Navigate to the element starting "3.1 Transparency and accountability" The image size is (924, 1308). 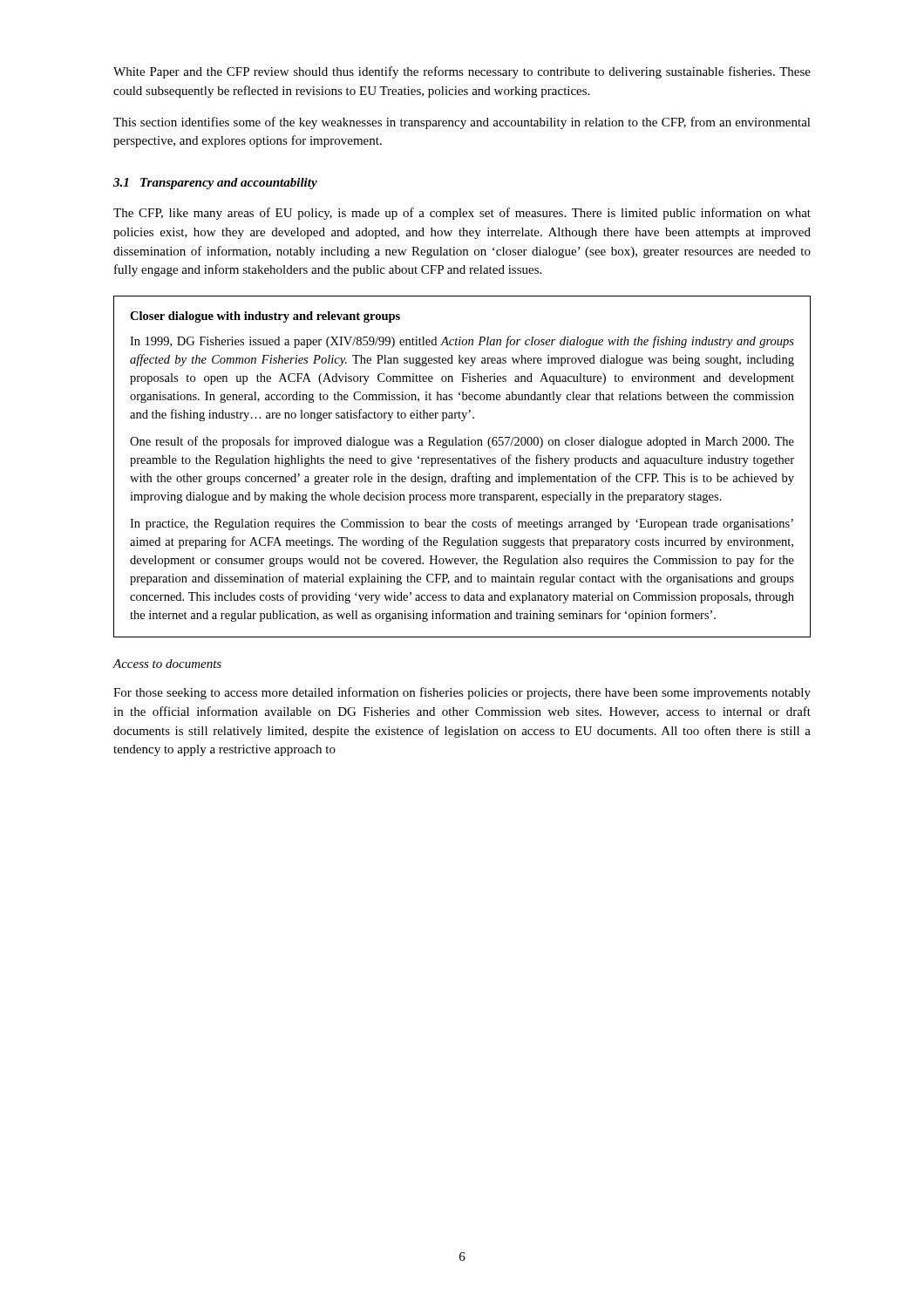(215, 182)
